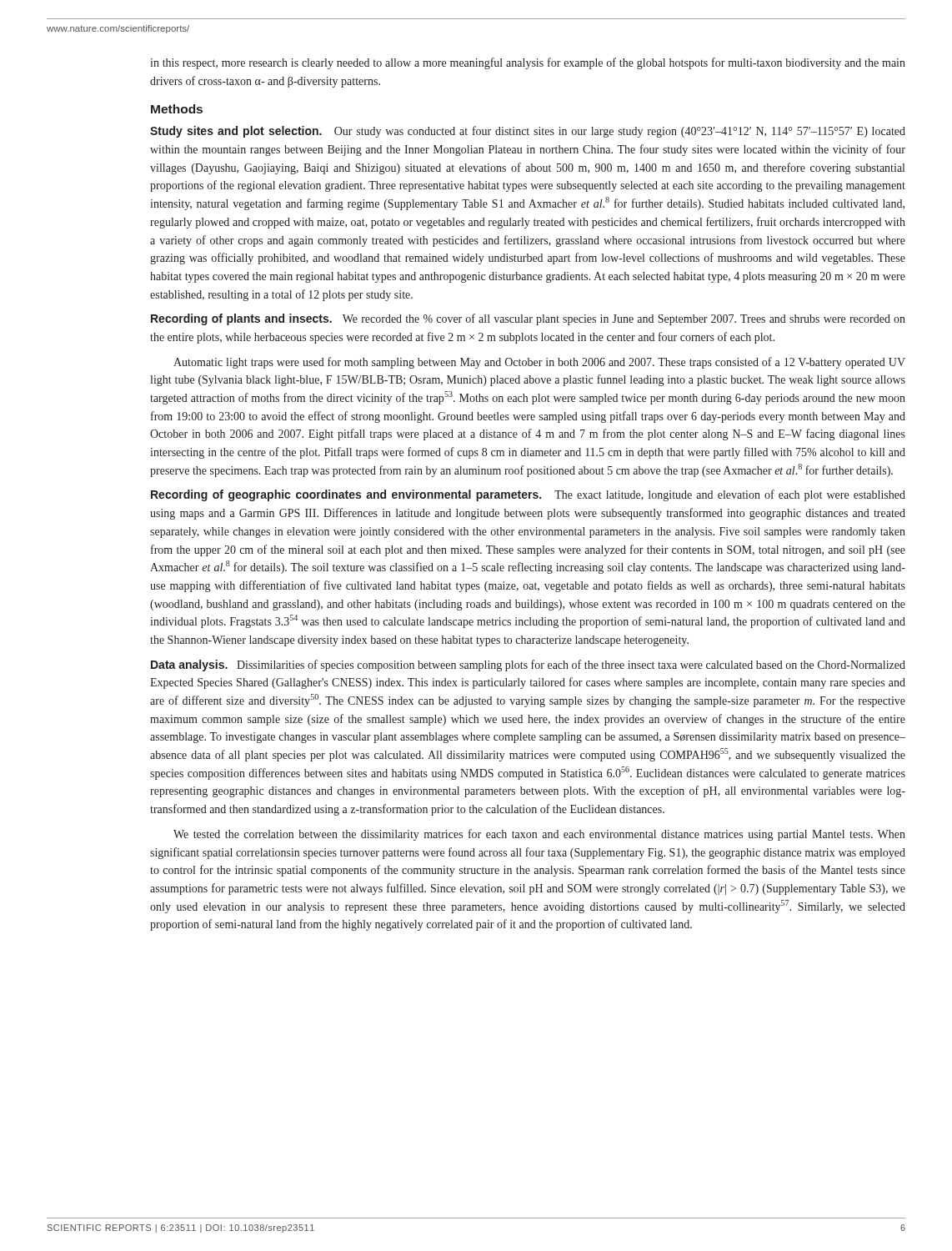Select the block starting "in this respect, more research is"
The image size is (952, 1251).
[528, 72]
